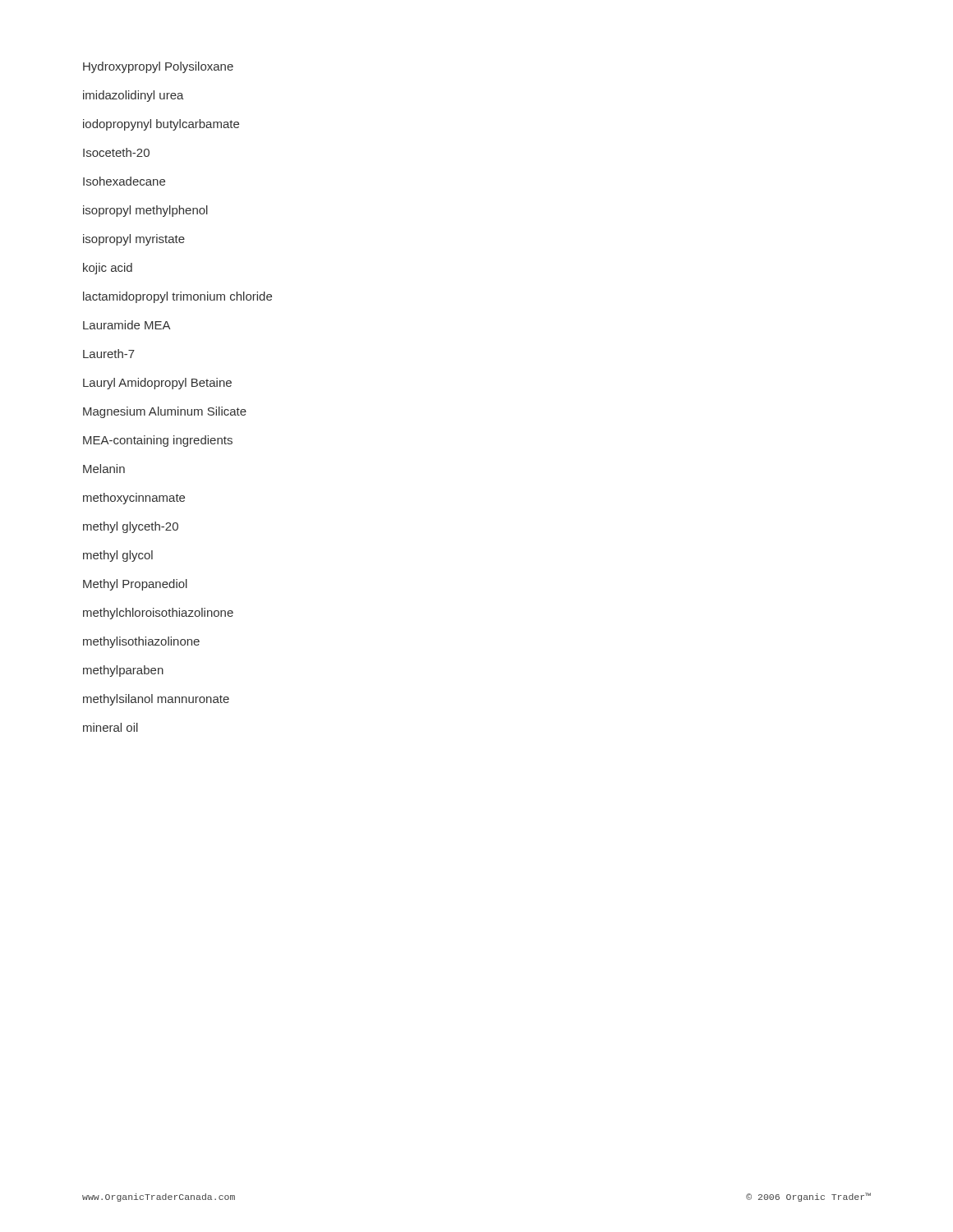Find the list item that reads "mineral oil"

(110, 727)
